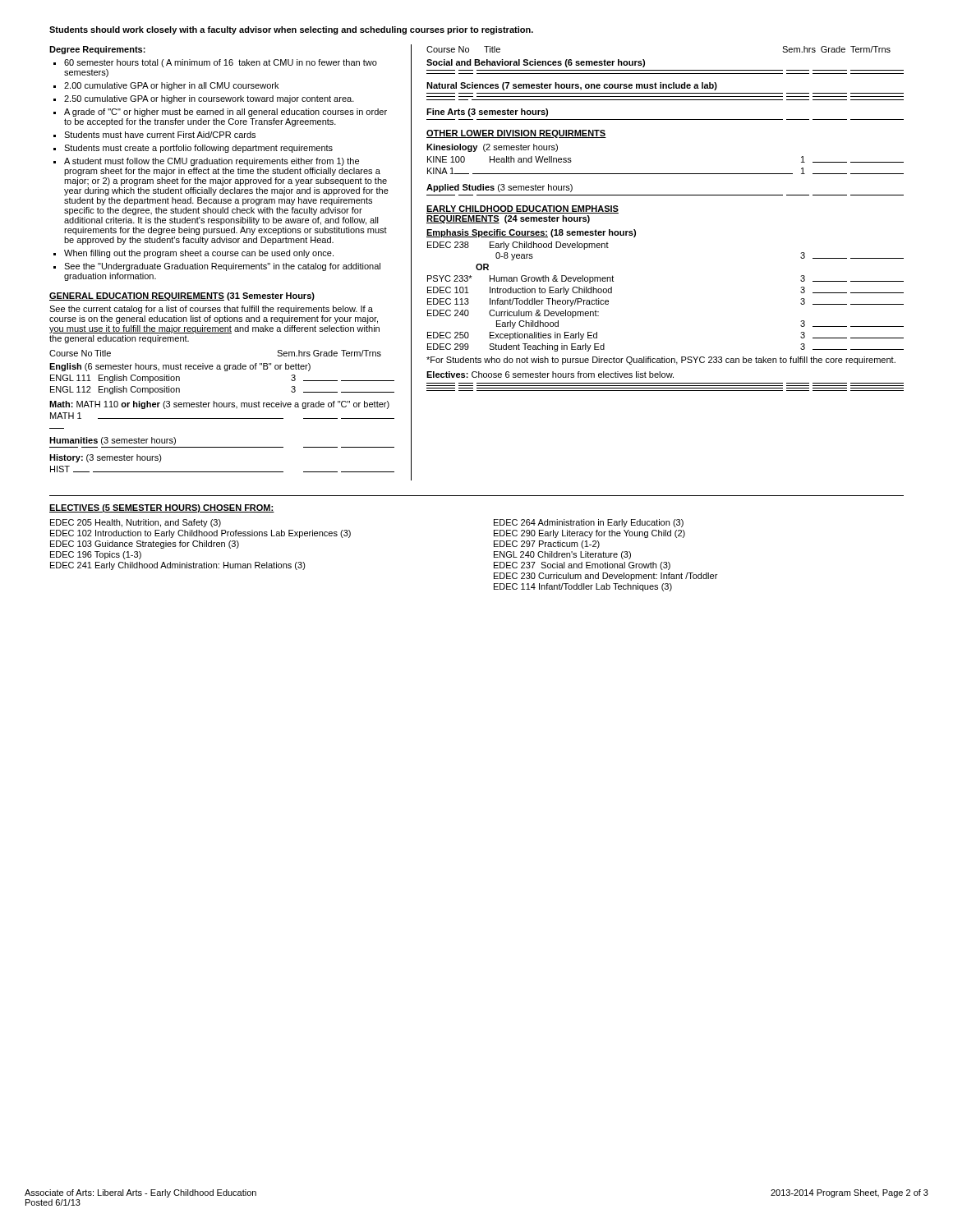Find the table that mentions "Fine Arts (3 semester hours)"
Viewport: 953px width, 1232px height.
tap(665, 113)
